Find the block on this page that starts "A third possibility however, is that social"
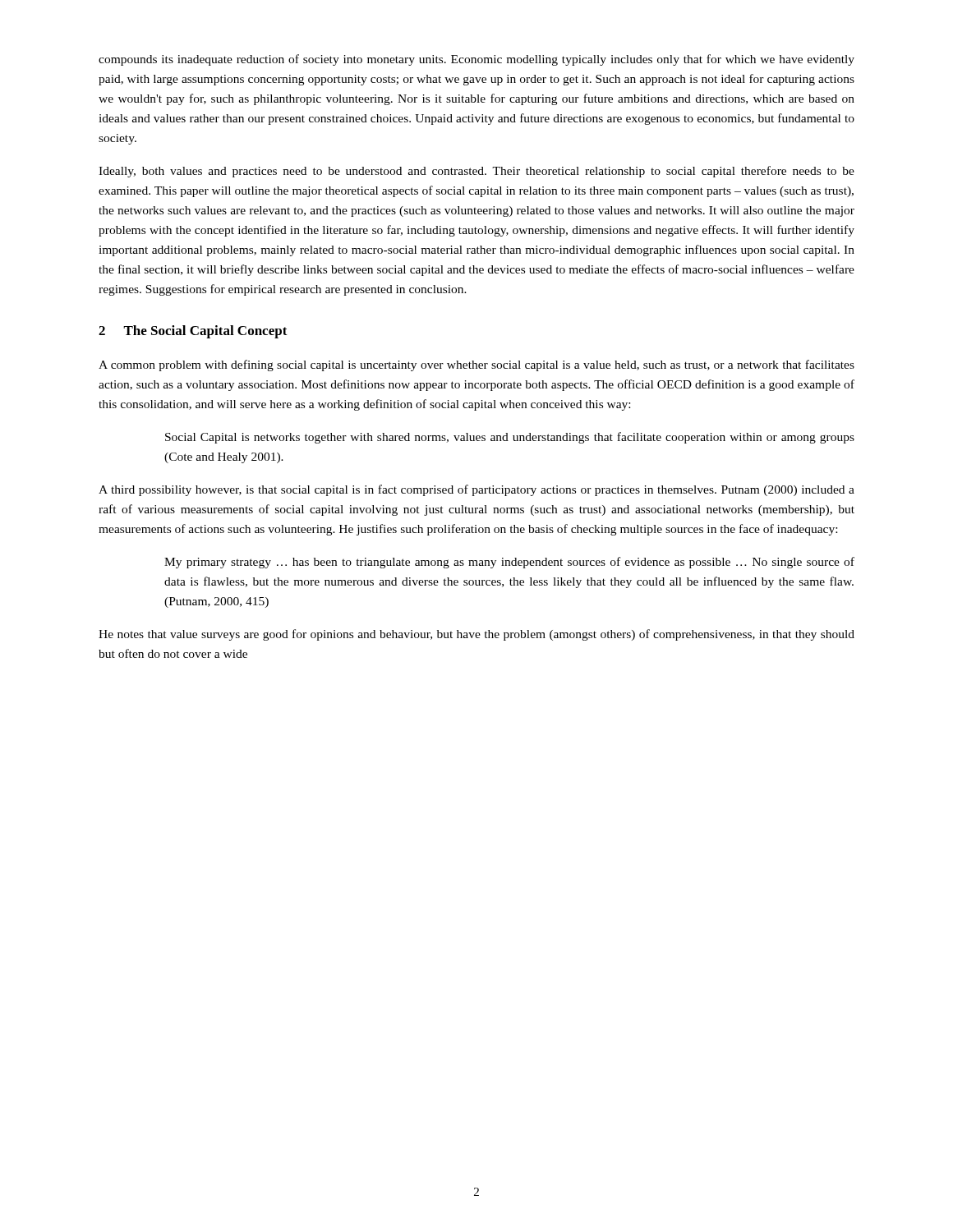The image size is (953, 1232). coord(476,510)
